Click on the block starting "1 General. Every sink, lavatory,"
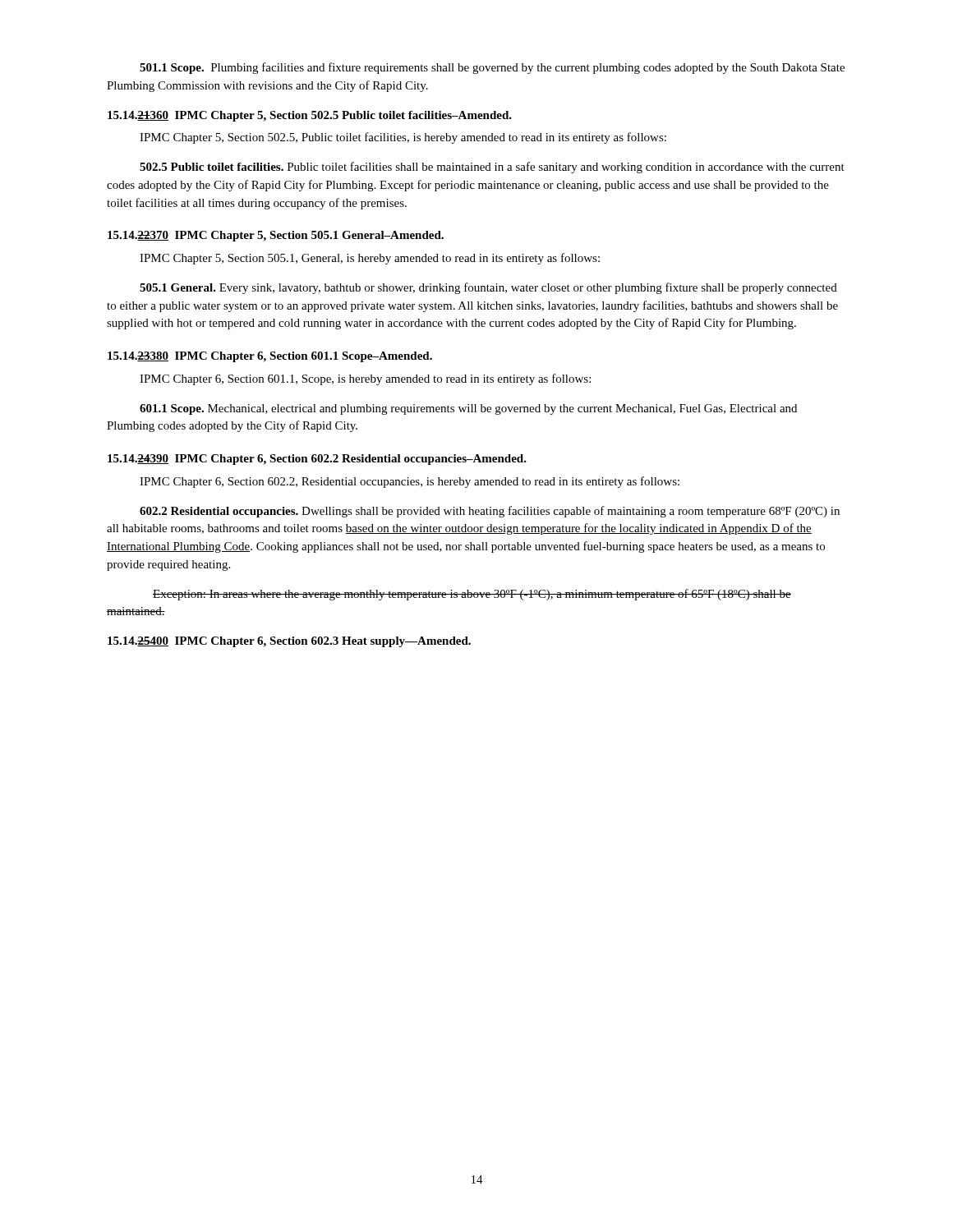This screenshot has height=1232, width=953. [476, 306]
